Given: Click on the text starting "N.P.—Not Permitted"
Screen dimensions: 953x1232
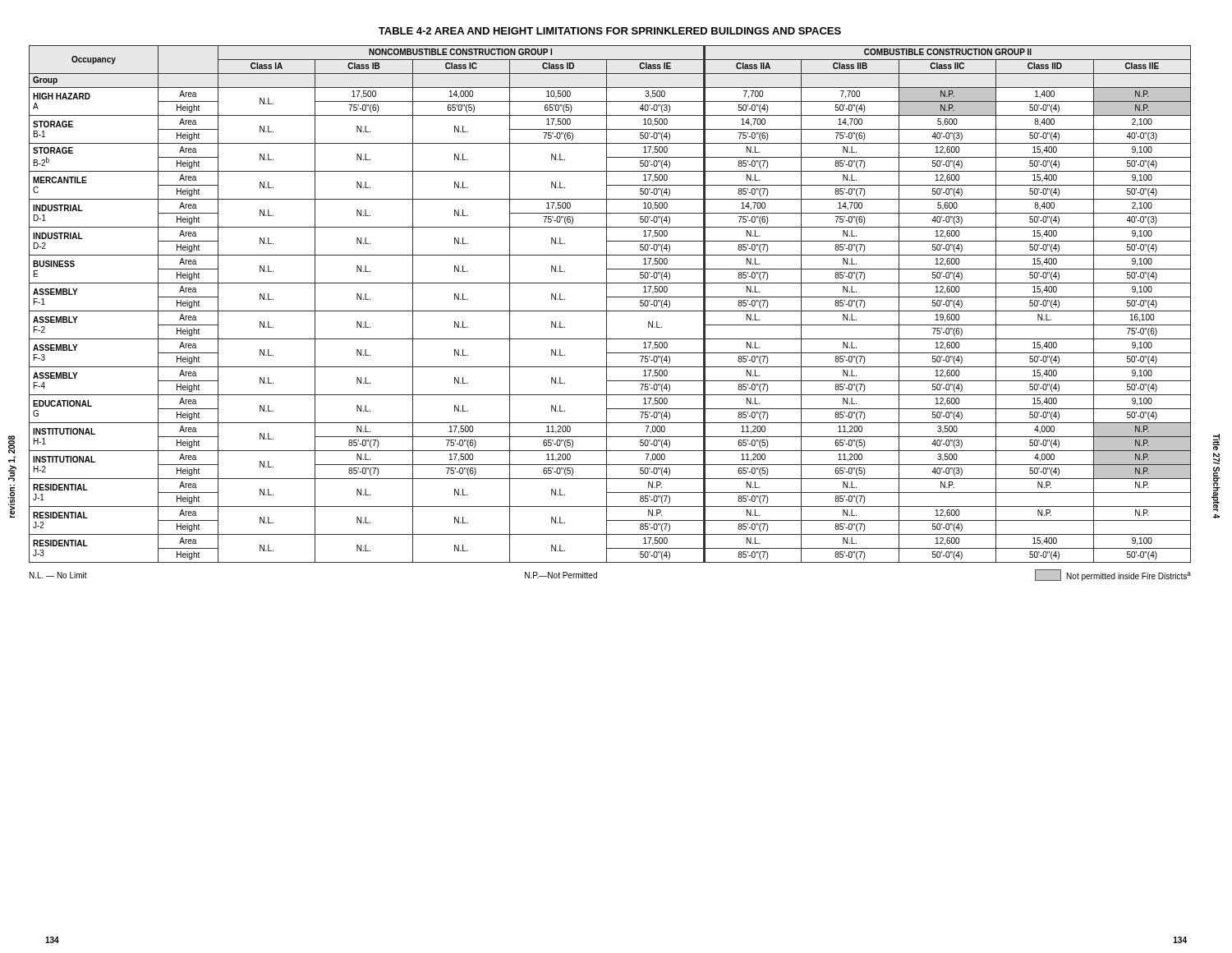Looking at the screenshot, I should [561, 575].
